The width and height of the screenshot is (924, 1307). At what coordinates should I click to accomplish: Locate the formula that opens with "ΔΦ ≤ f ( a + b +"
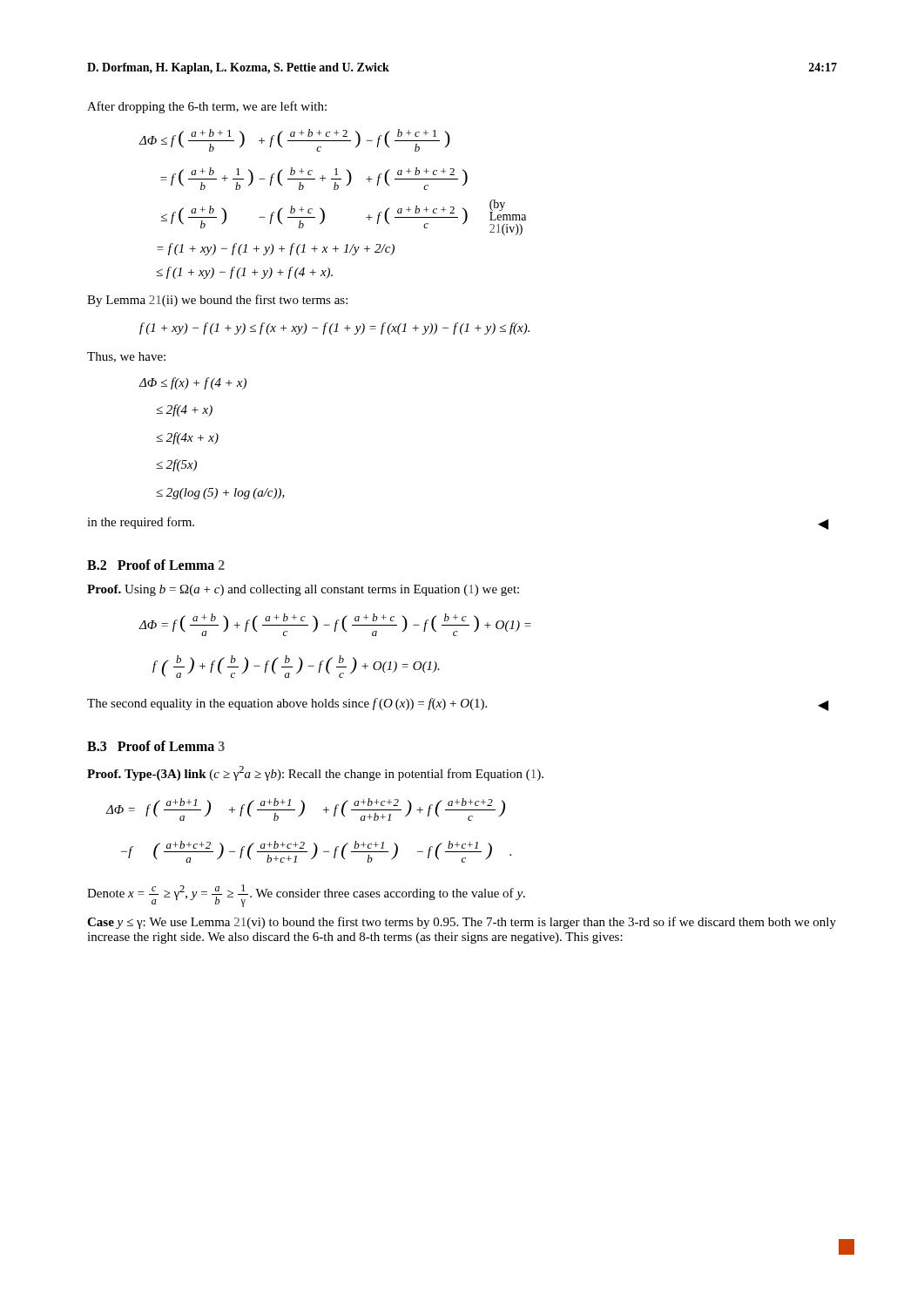point(294,140)
